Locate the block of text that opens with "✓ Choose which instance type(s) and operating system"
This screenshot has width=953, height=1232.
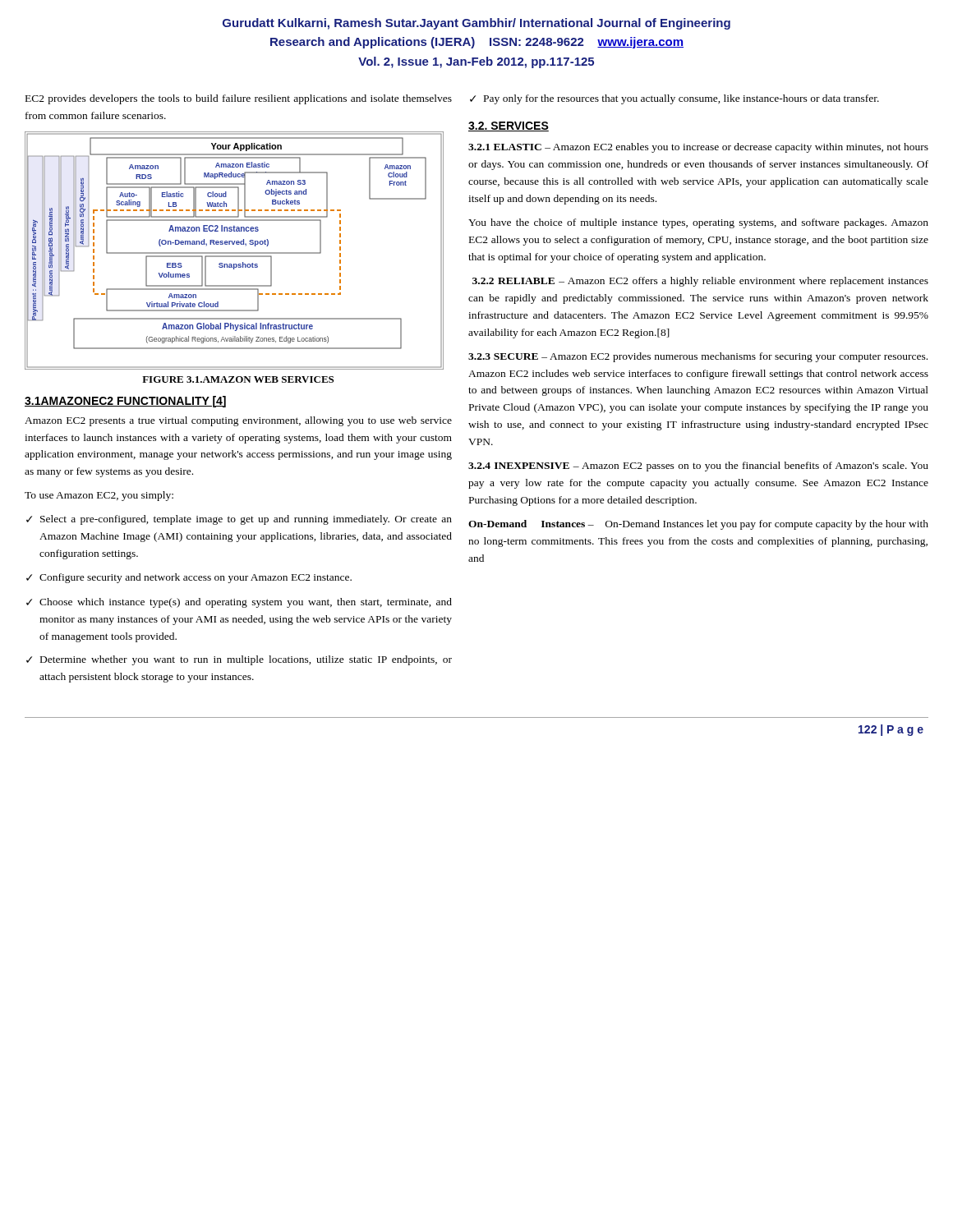click(x=238, y=619)
